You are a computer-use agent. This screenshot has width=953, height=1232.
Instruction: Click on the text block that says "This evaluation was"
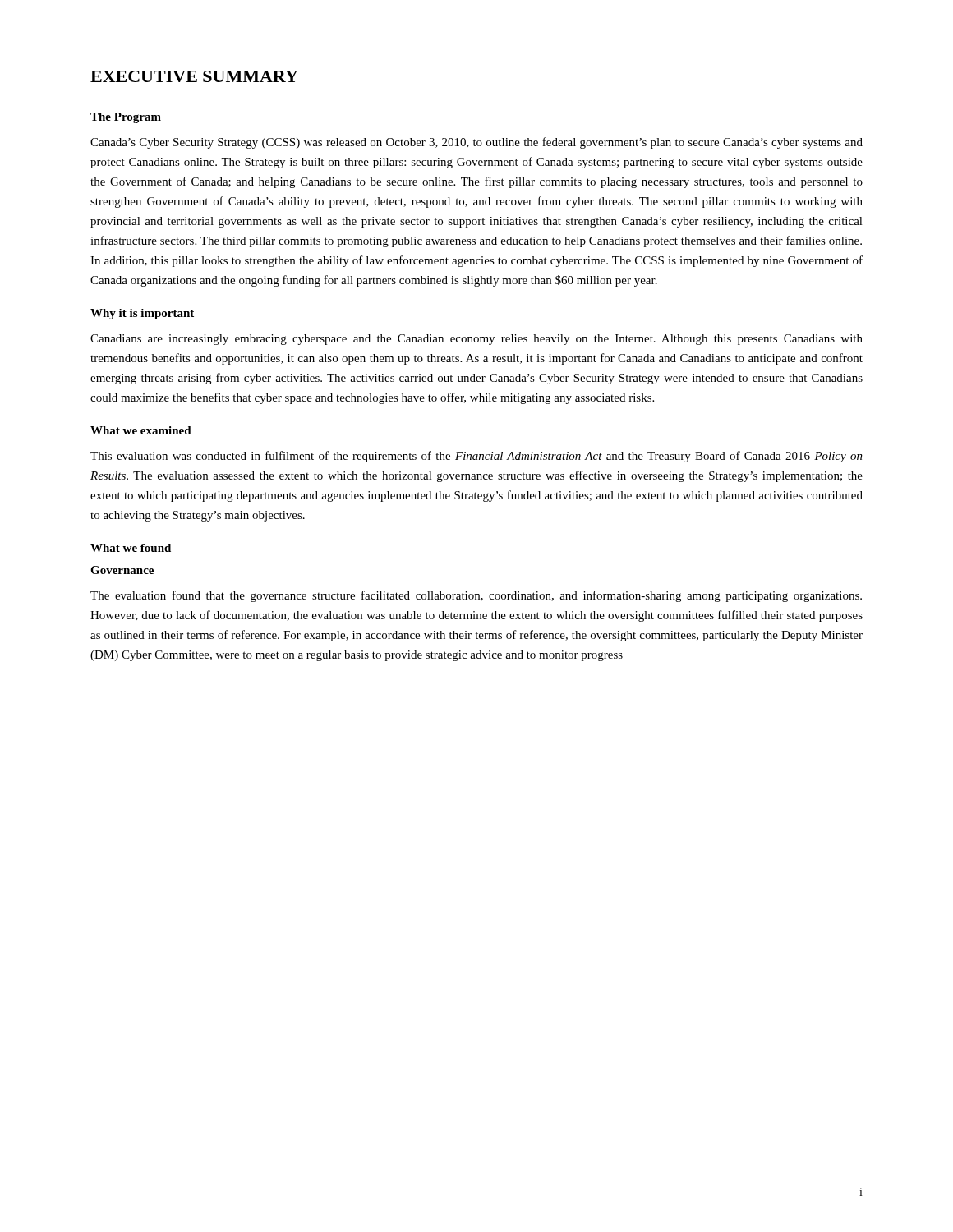tap(476, 486)
